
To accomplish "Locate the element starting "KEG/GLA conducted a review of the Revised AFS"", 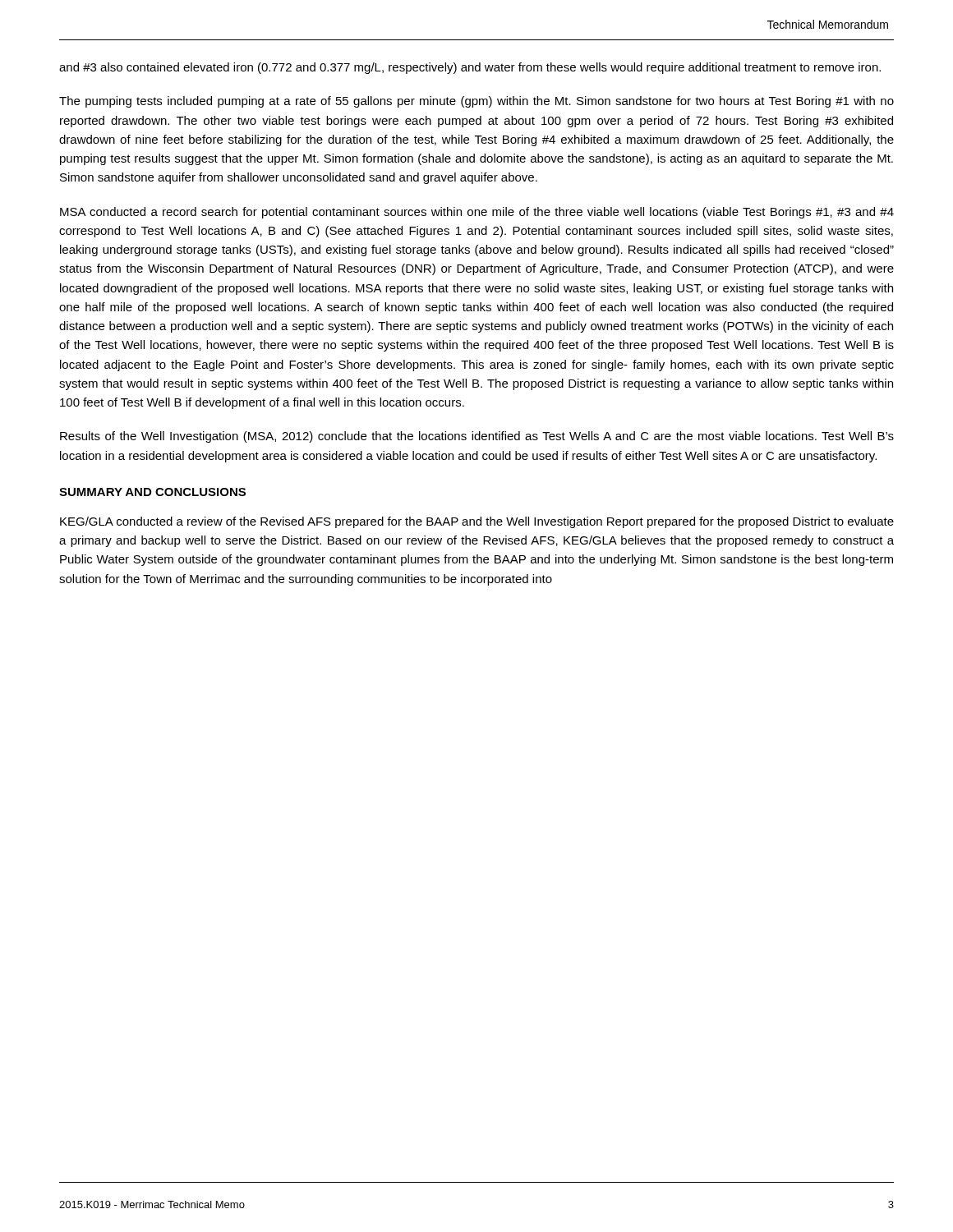I will pyautogui.click(x=476, y=550).
